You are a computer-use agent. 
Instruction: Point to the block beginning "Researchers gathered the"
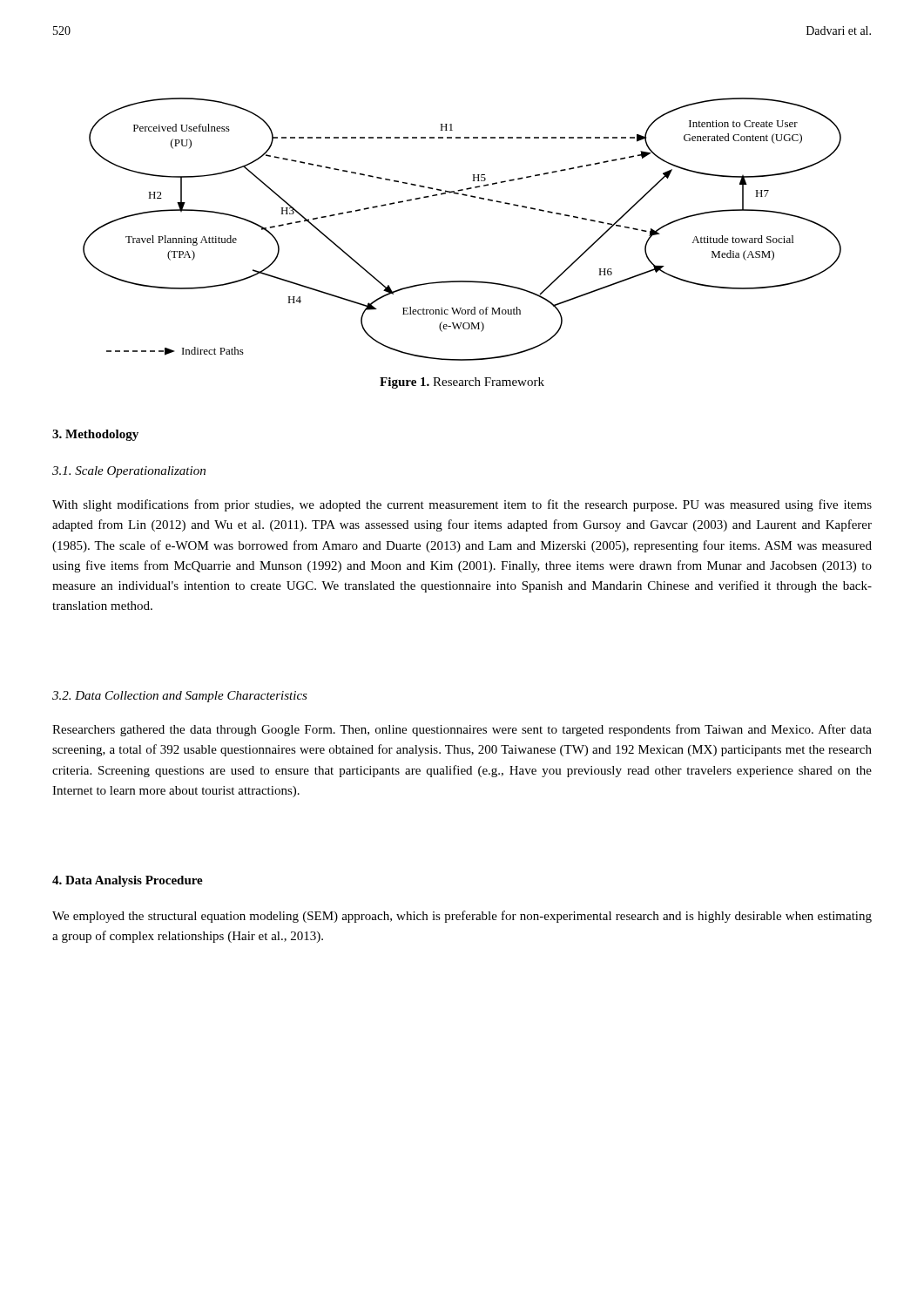(x=462, y=760)
